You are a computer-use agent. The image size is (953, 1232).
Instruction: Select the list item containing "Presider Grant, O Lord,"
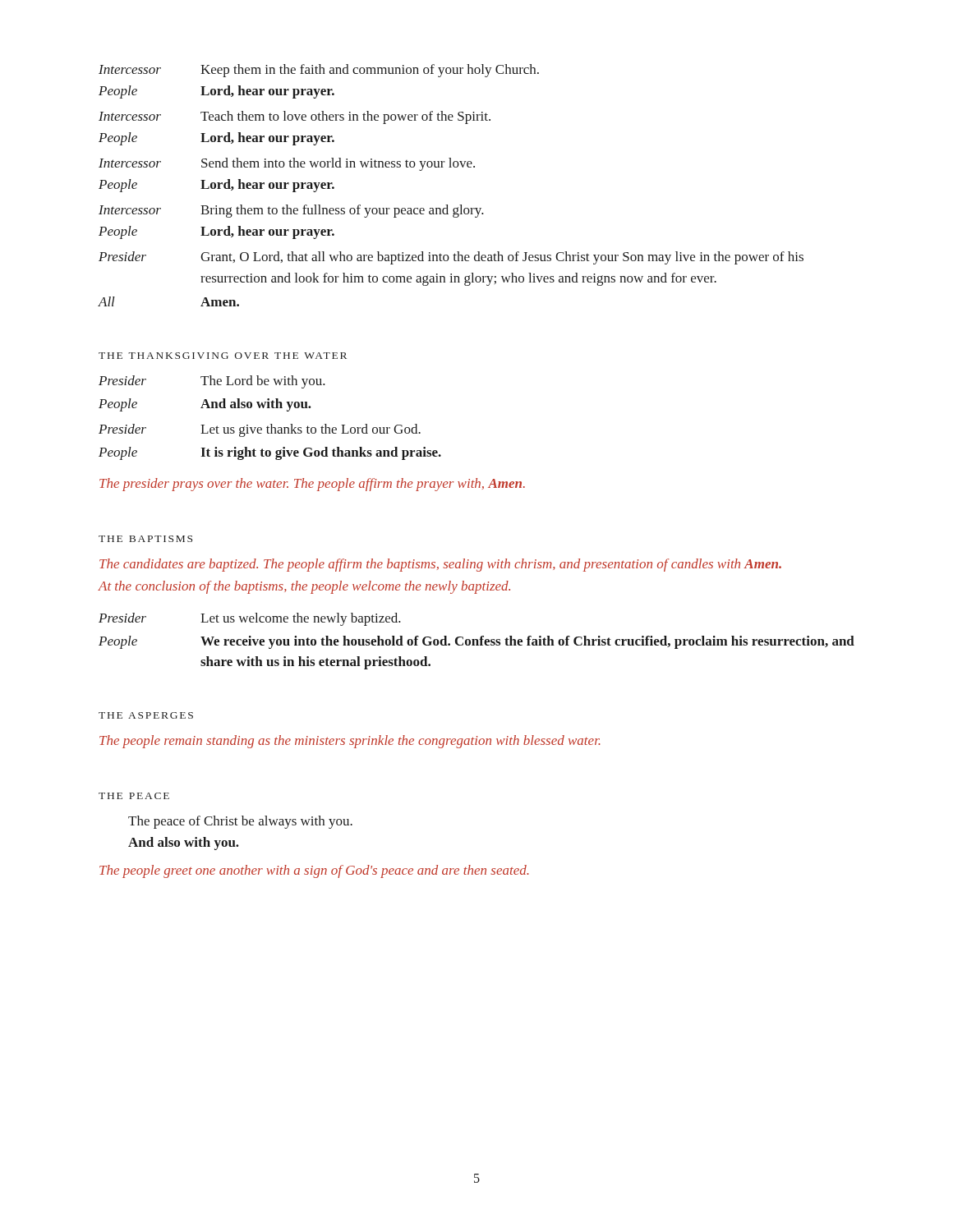(476, 281)
